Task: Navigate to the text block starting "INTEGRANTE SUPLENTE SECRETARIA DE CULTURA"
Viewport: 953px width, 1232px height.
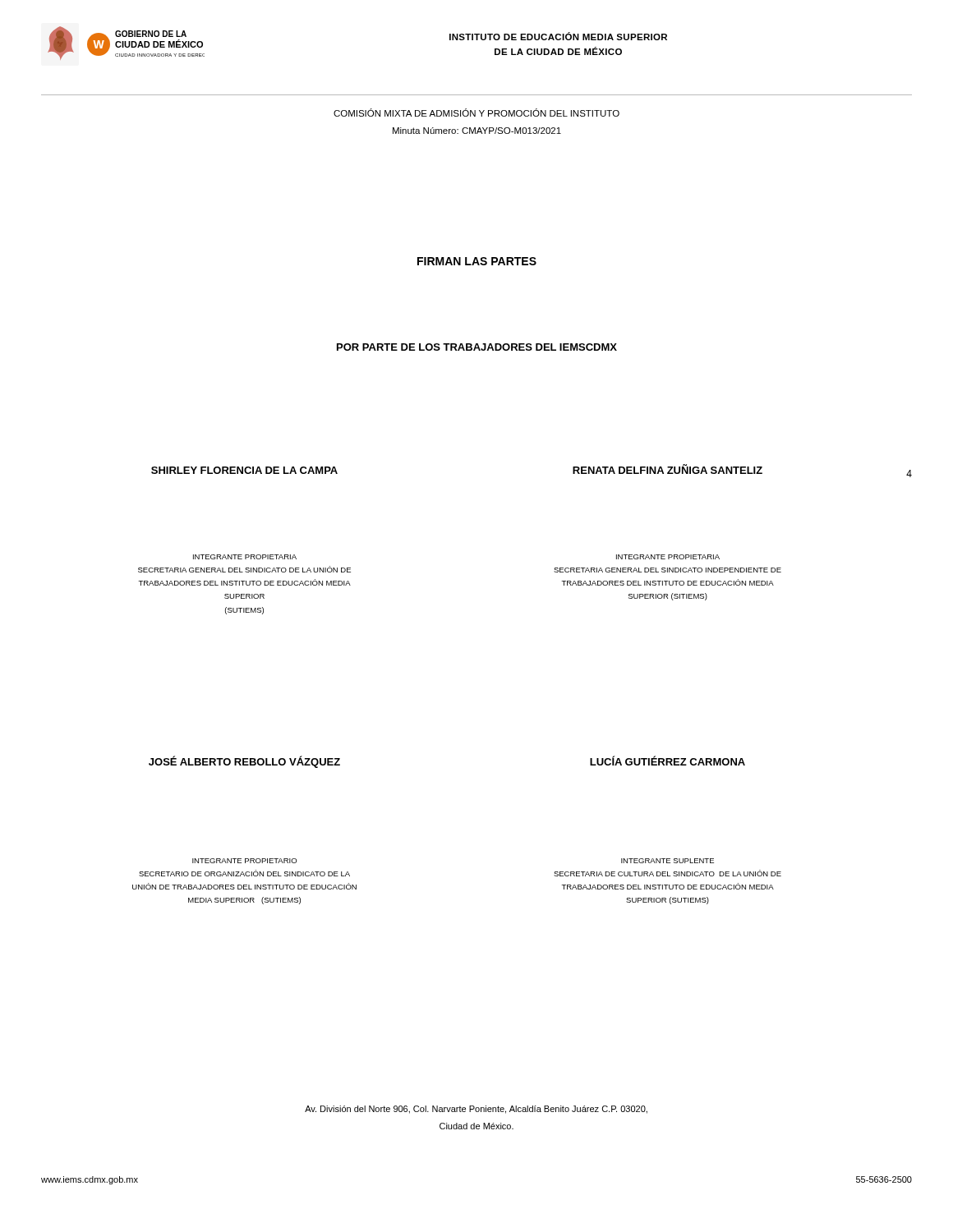Action: (668, 880)
